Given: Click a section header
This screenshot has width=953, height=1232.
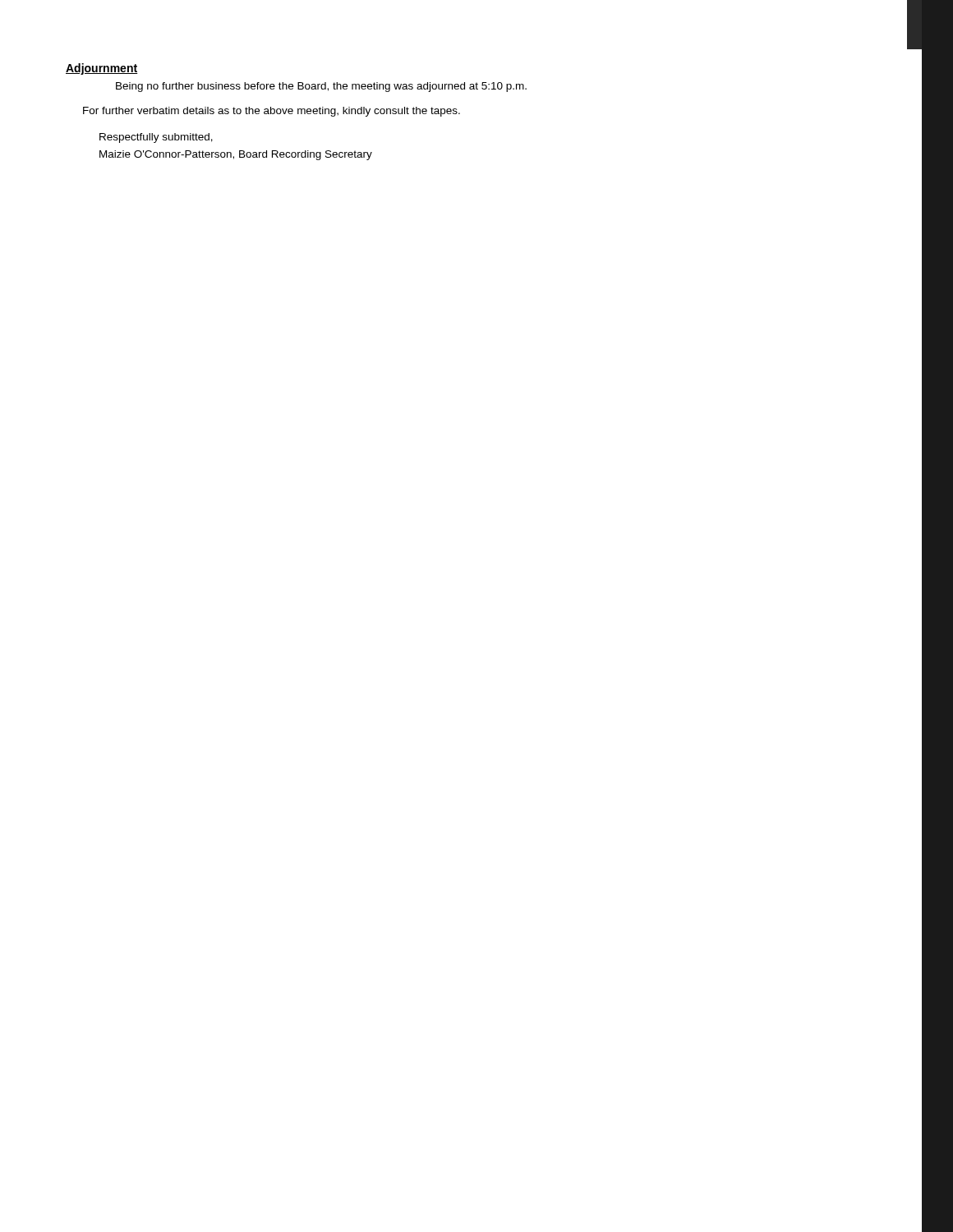Looking at the screenshot, I should pos(102,68).
